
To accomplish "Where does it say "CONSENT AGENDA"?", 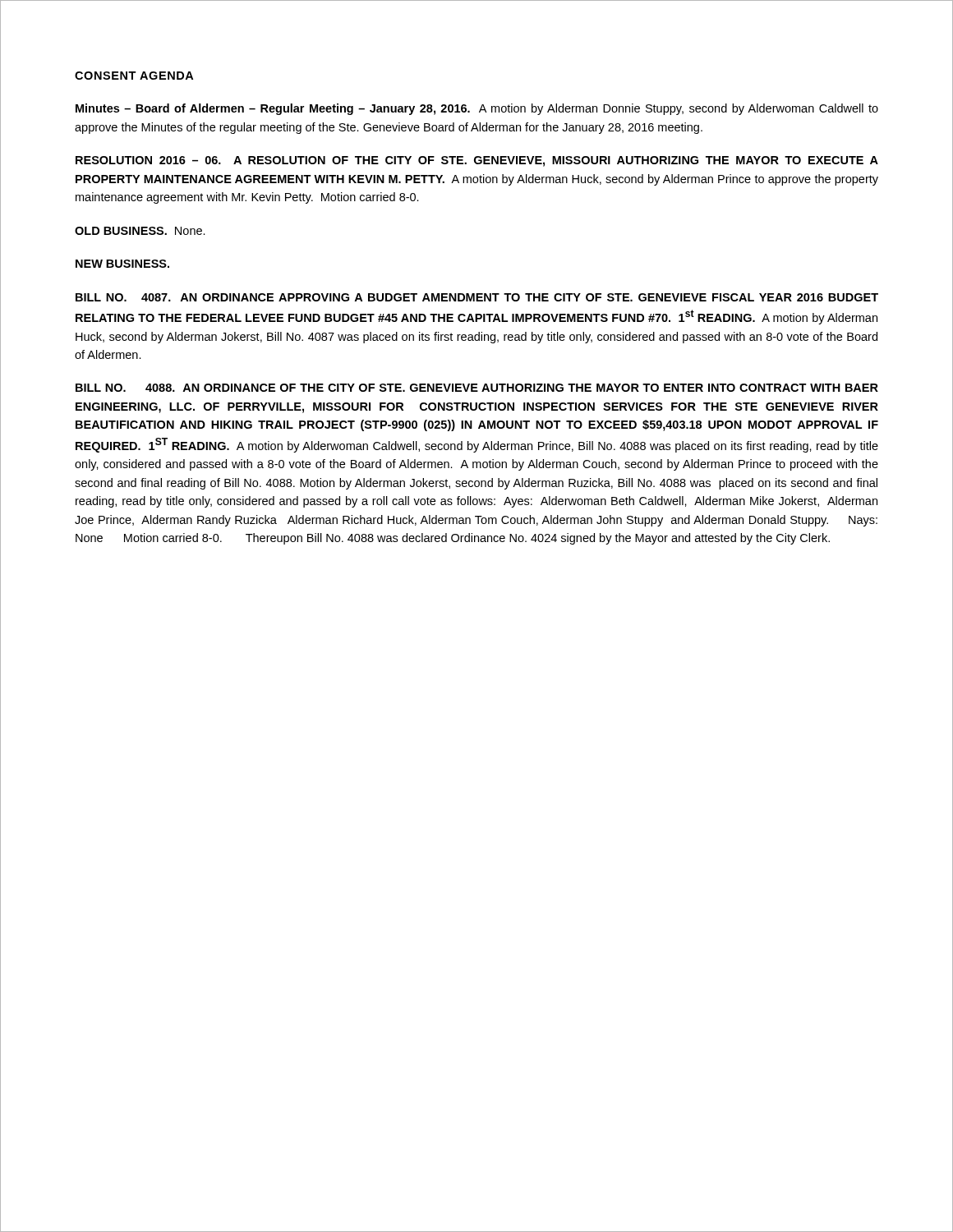I will tap(134, 76).
